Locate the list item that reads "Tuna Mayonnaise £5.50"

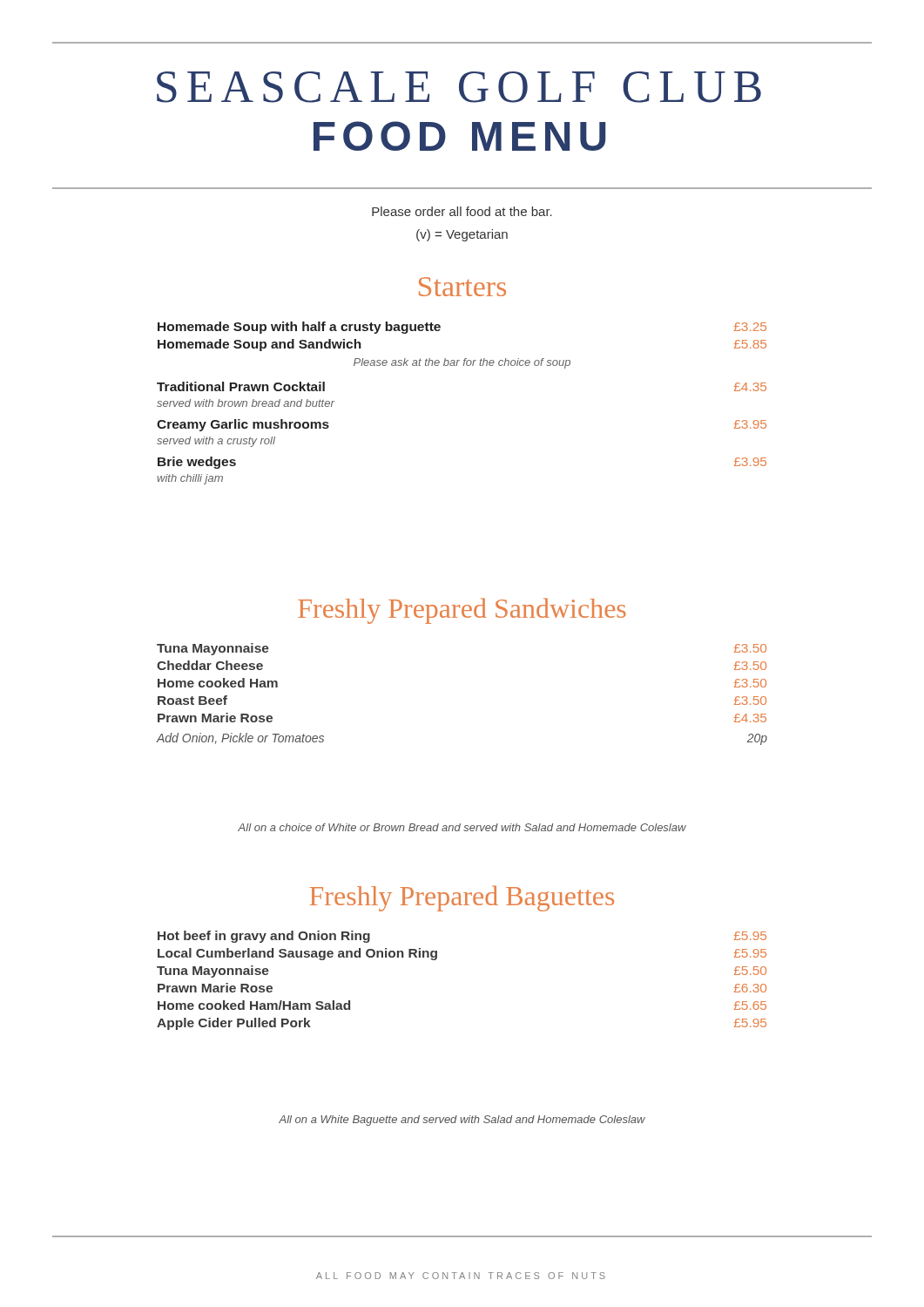click(x=209, y=971)
